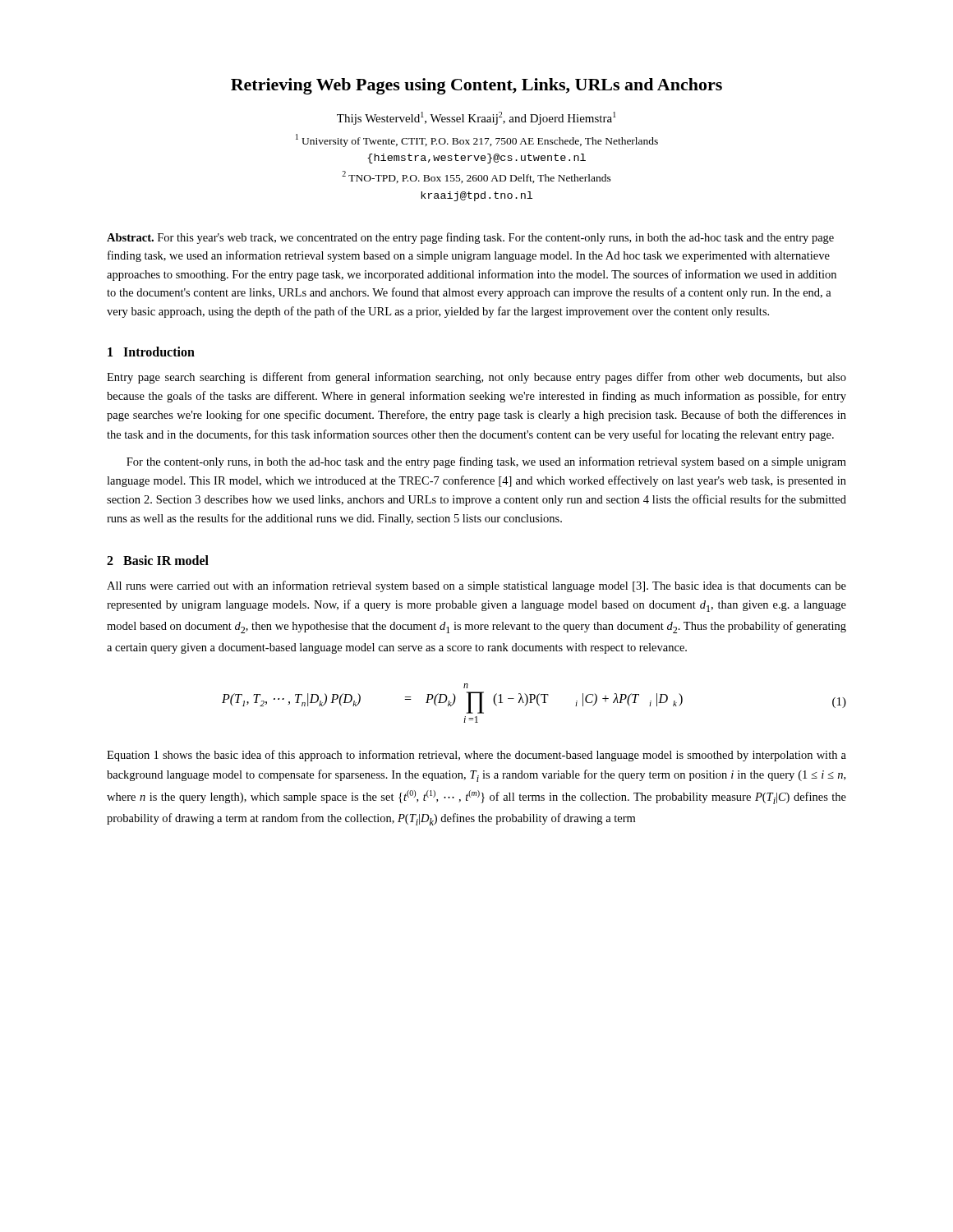
Task: Locate the text block that reads "Entry page search searching is different"
Action: point(476,406)
